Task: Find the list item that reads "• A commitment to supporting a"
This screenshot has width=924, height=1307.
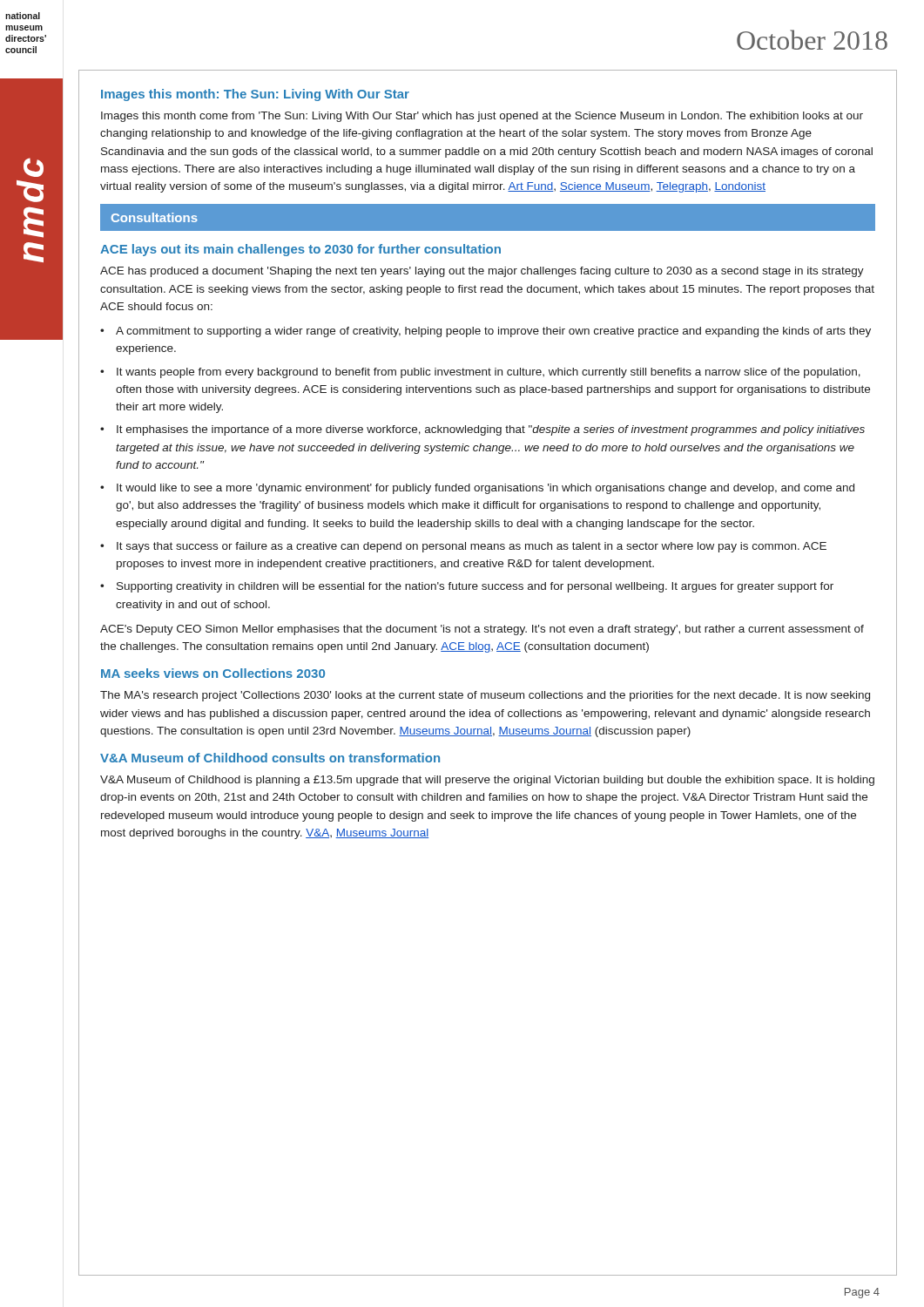Action: click(488, 340)
